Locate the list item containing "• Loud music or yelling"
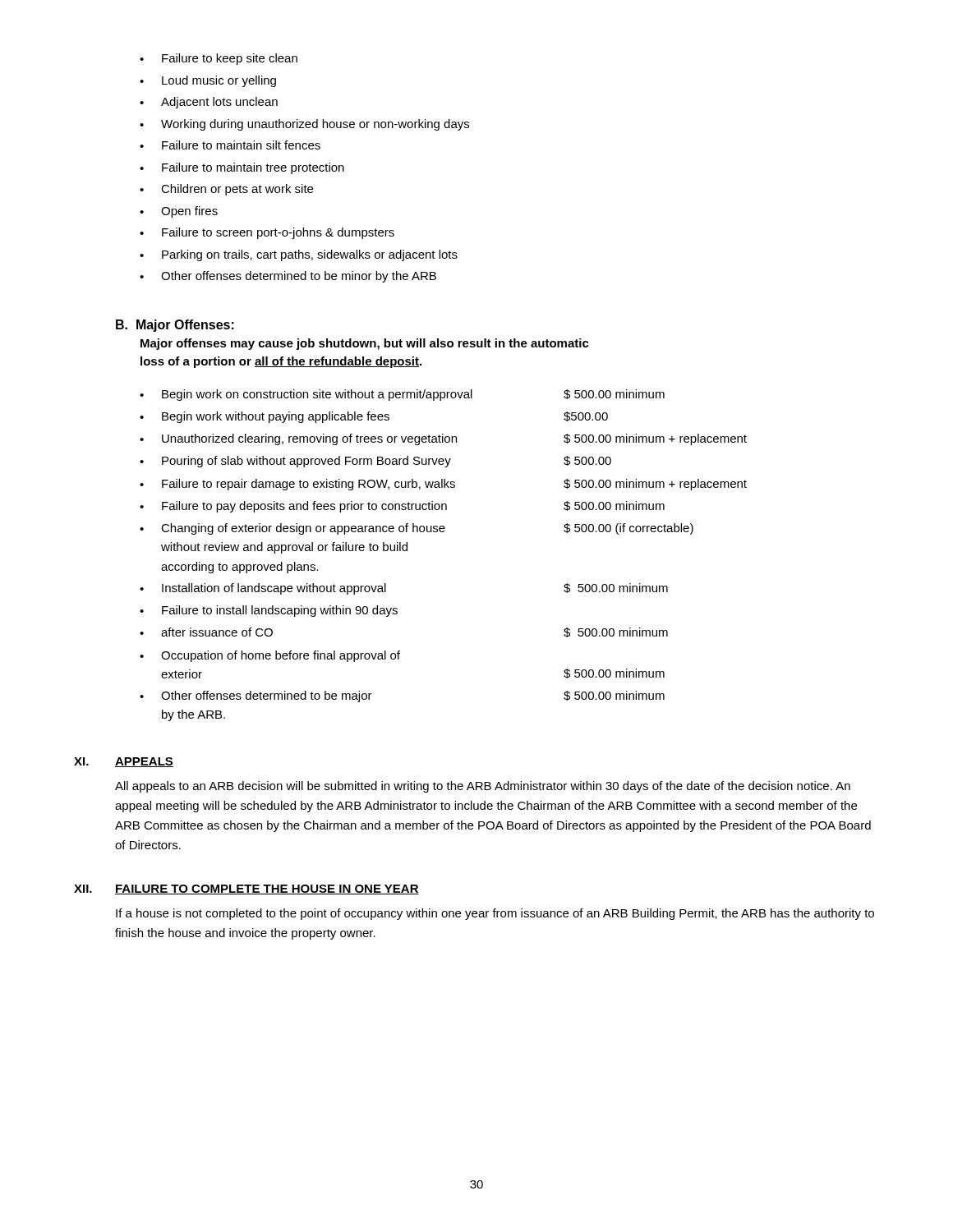 [x=208, y=81]
